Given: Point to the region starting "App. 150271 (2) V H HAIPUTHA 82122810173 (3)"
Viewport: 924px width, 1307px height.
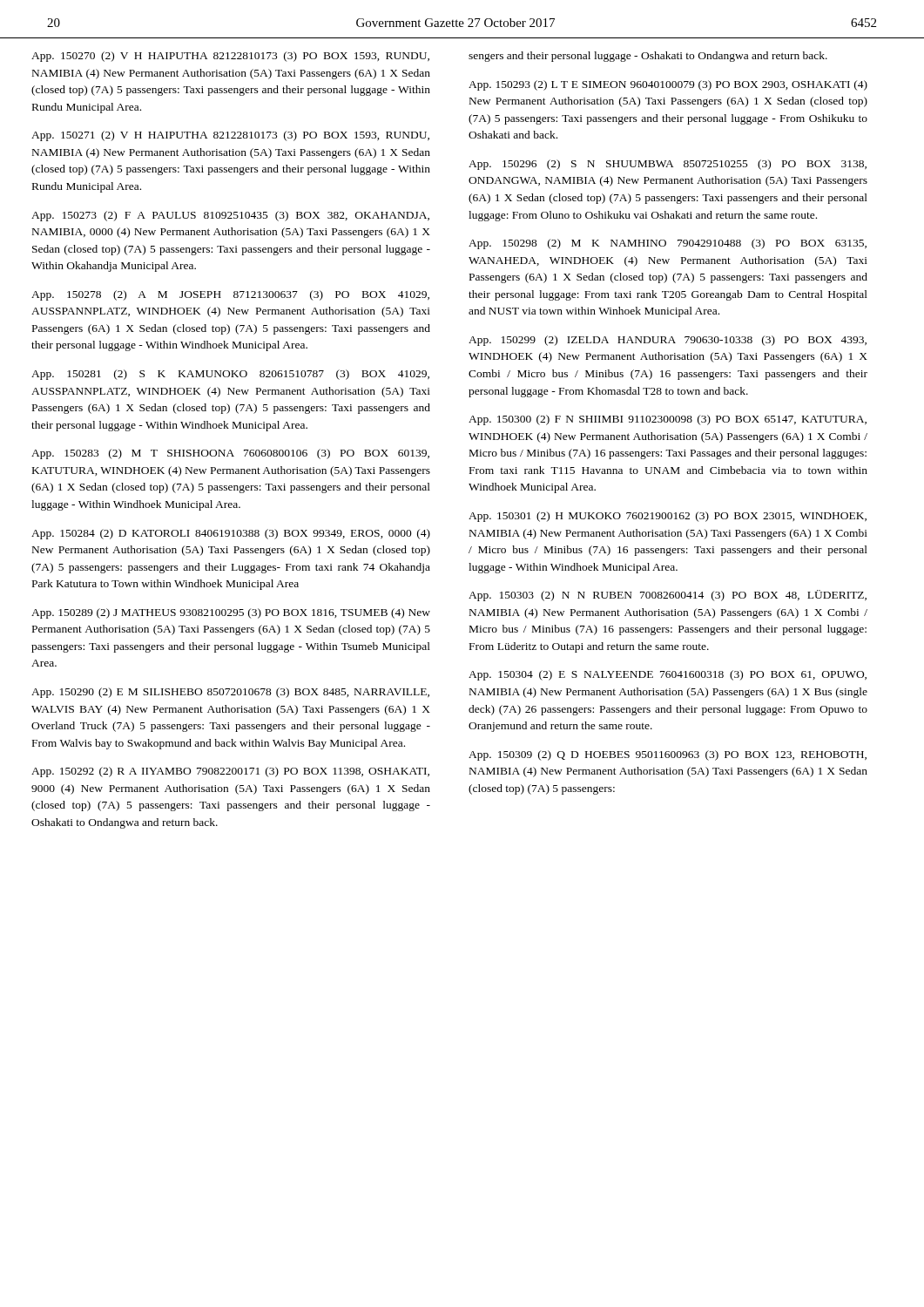Looking at the screenshot, I should click(231, 160).
